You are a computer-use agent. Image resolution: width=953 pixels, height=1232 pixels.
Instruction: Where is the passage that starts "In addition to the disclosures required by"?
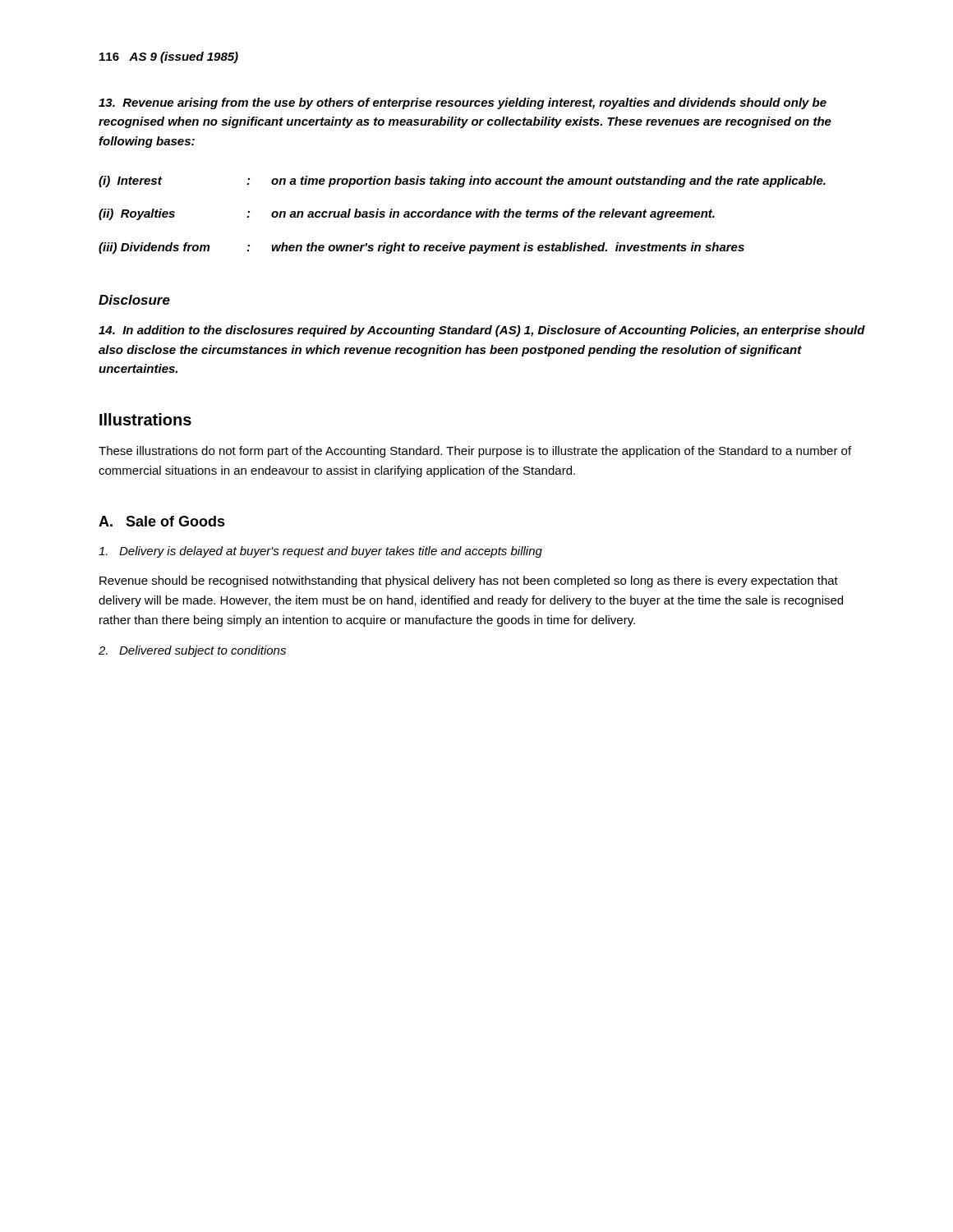coord(482,349)
